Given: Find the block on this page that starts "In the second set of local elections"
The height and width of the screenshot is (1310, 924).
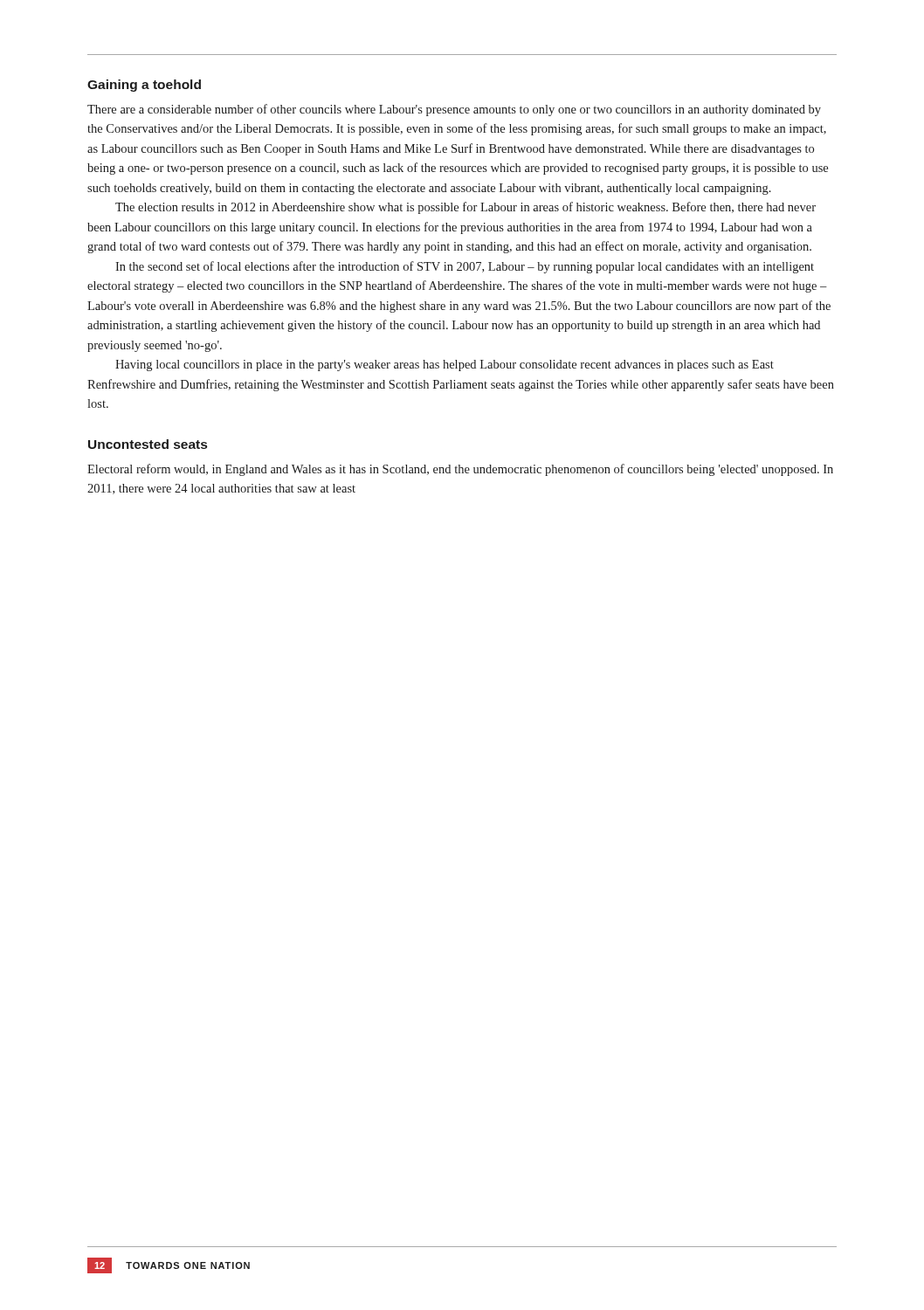Looking at the screenshot, I should coord(459,305).
